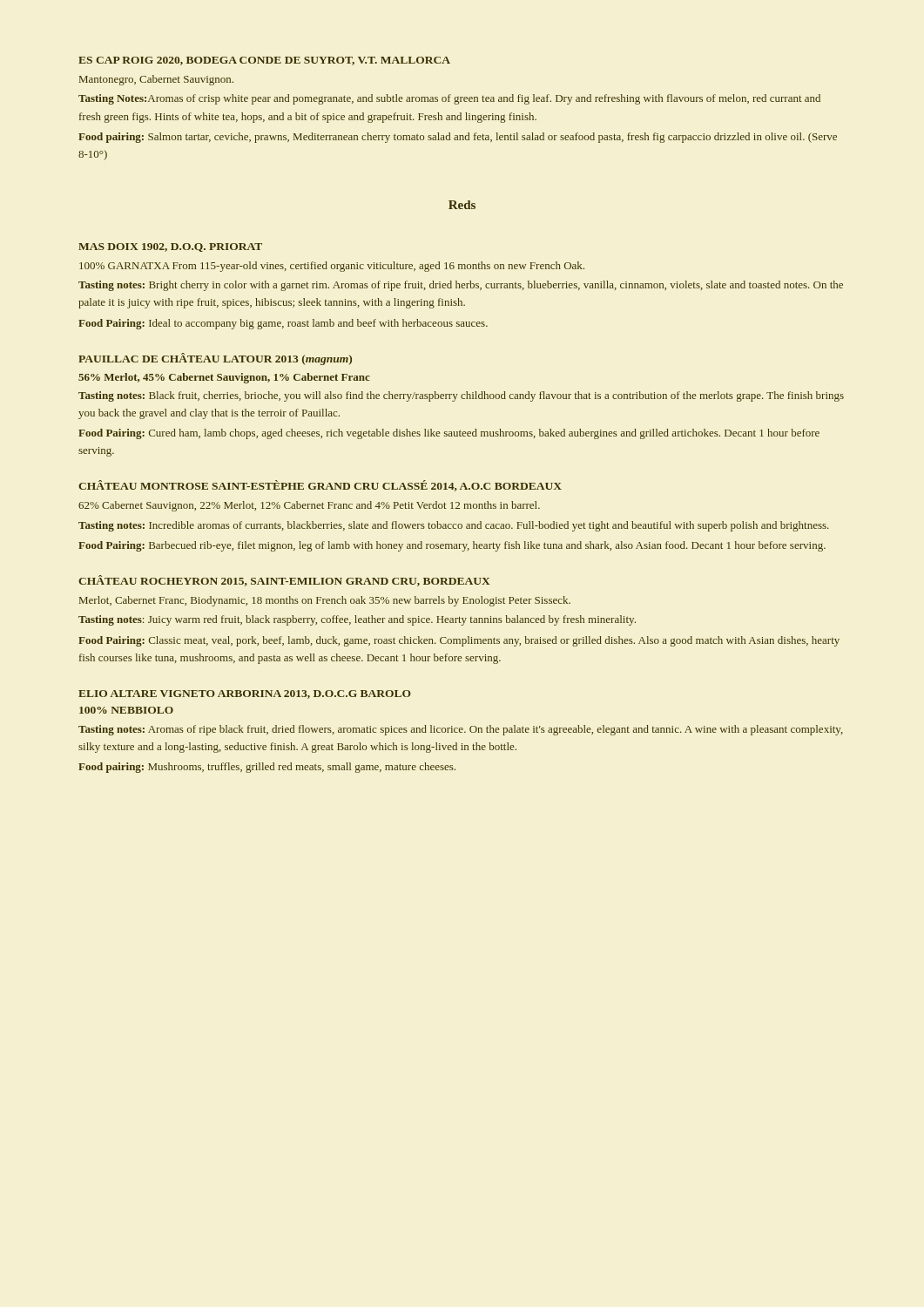Screen dimensions: 1307x924
Task: Where does it say "CHÂTEAU ROCHEYRON 2015, SAINT-EMILION GRAND CRU, BORDEAUX"?
Action: tap(284, 581)
